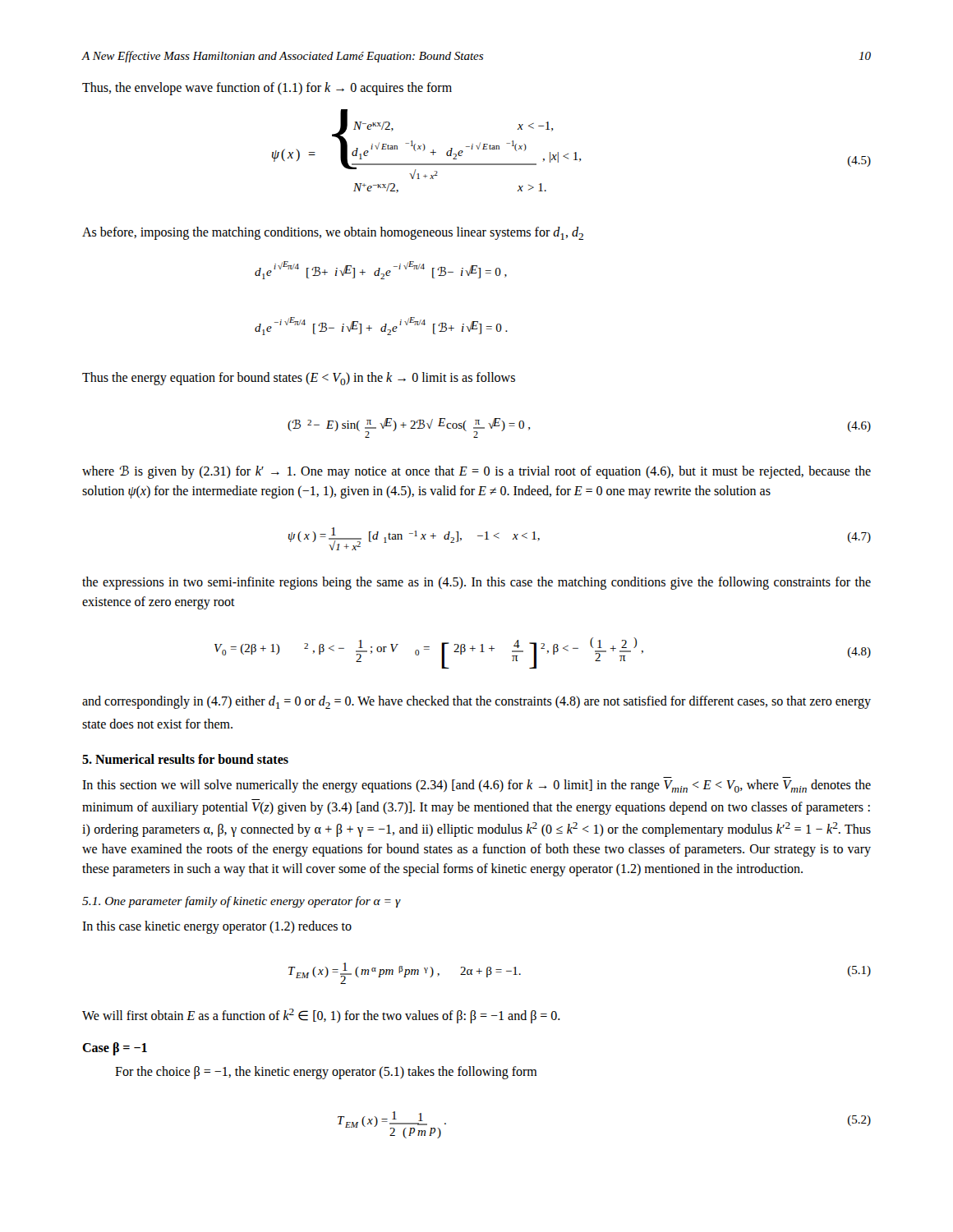The image size is (953, 1232).
Task: Locate the text block starting "5. Numerical results"
Action: (185, 759)
